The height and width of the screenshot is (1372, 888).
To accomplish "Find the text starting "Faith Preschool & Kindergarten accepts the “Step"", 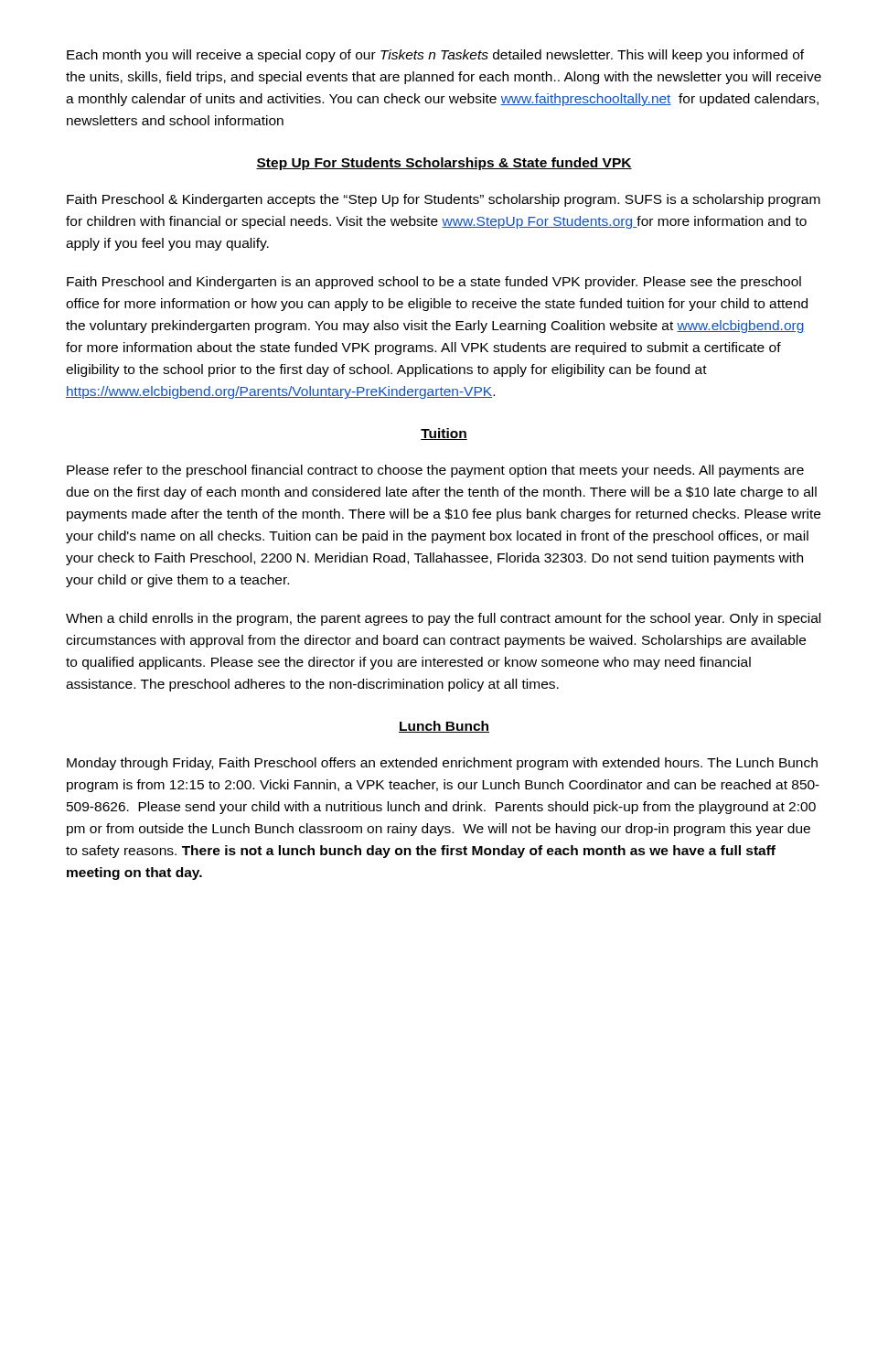I will [x=443, y=221].
